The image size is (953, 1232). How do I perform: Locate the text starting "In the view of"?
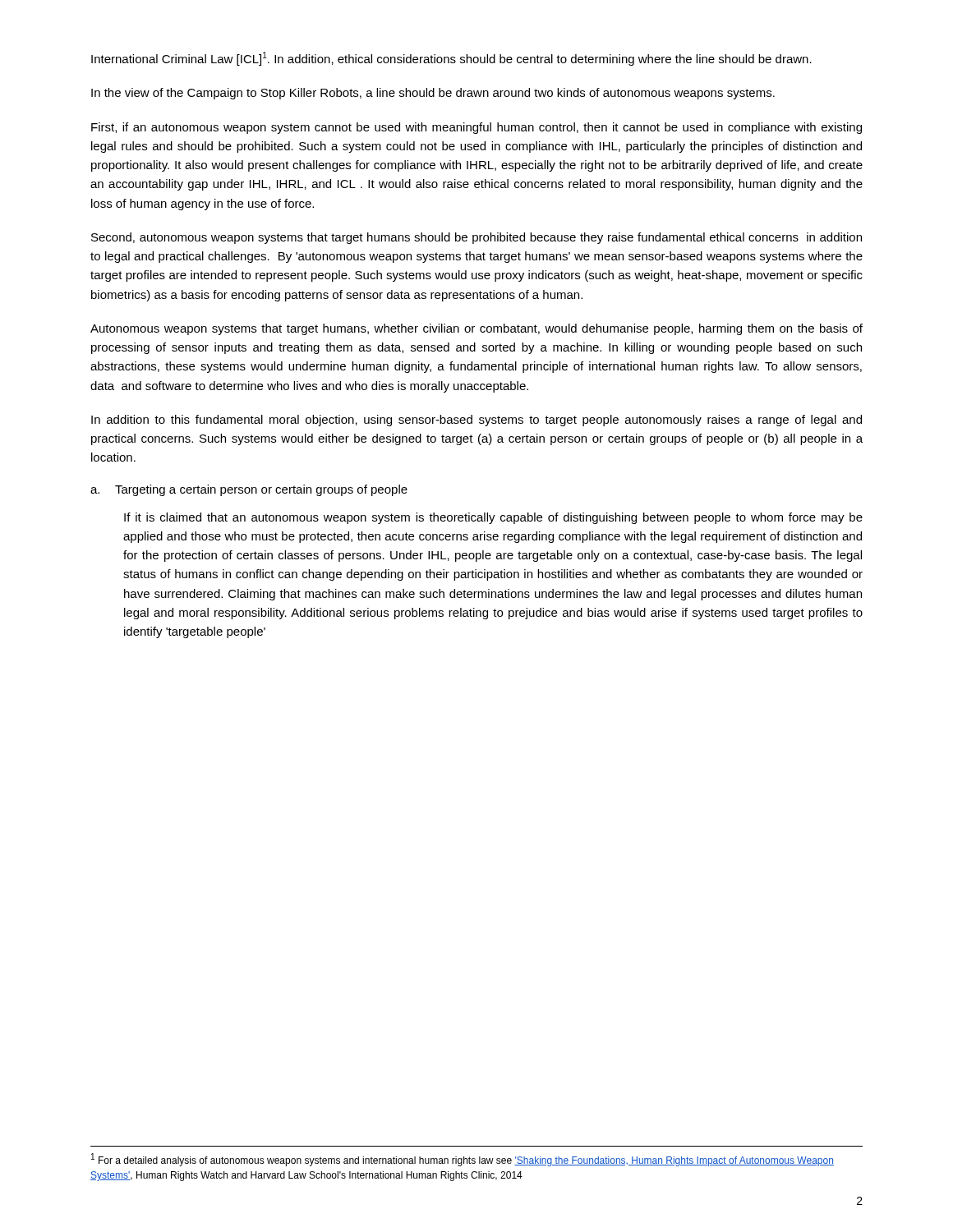(433, 93)
